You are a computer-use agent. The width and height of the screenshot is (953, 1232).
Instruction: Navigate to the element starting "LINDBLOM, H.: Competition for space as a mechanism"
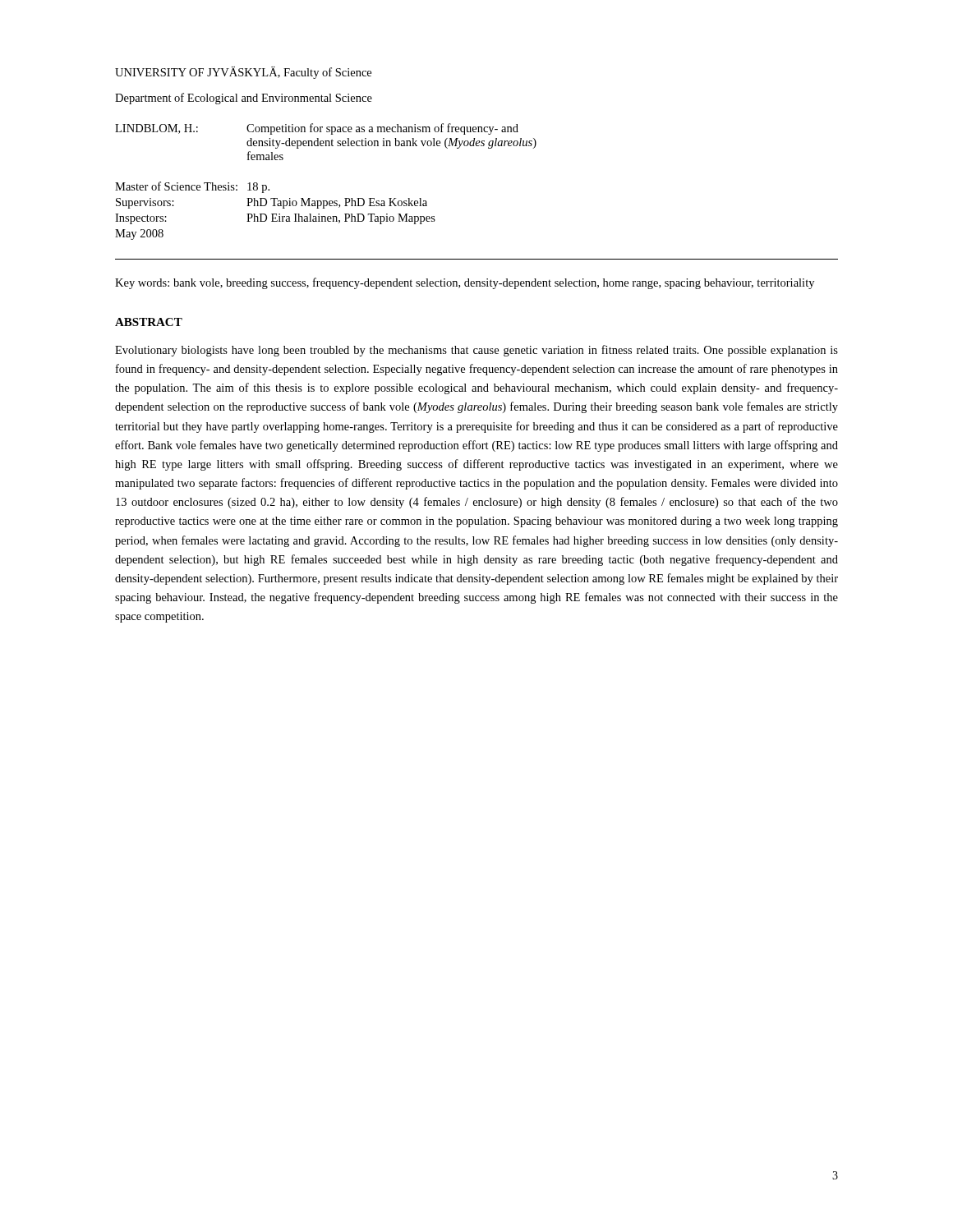tap(476, 143)
